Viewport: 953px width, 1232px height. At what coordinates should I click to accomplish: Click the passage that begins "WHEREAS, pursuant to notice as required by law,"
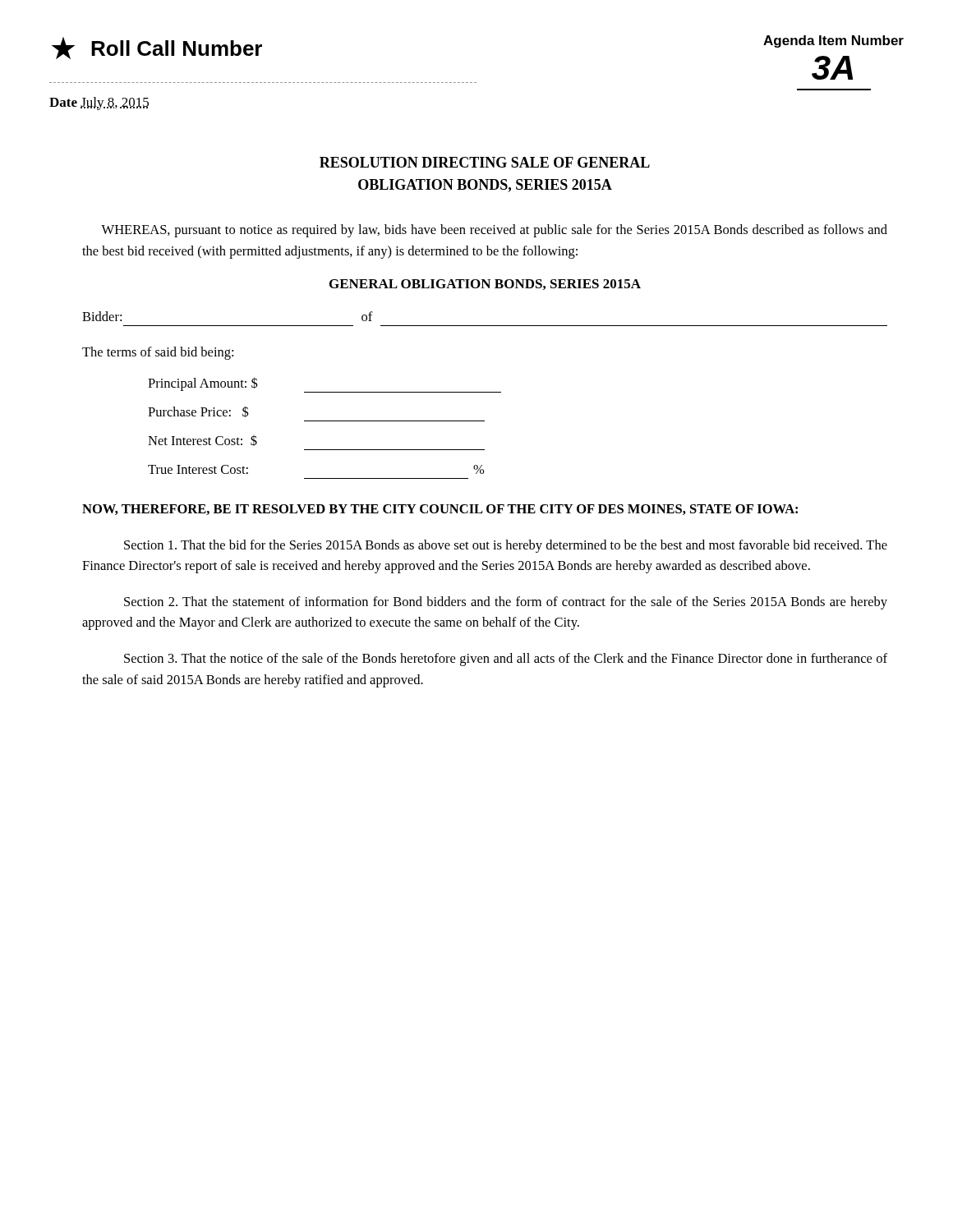coord(485,240)
